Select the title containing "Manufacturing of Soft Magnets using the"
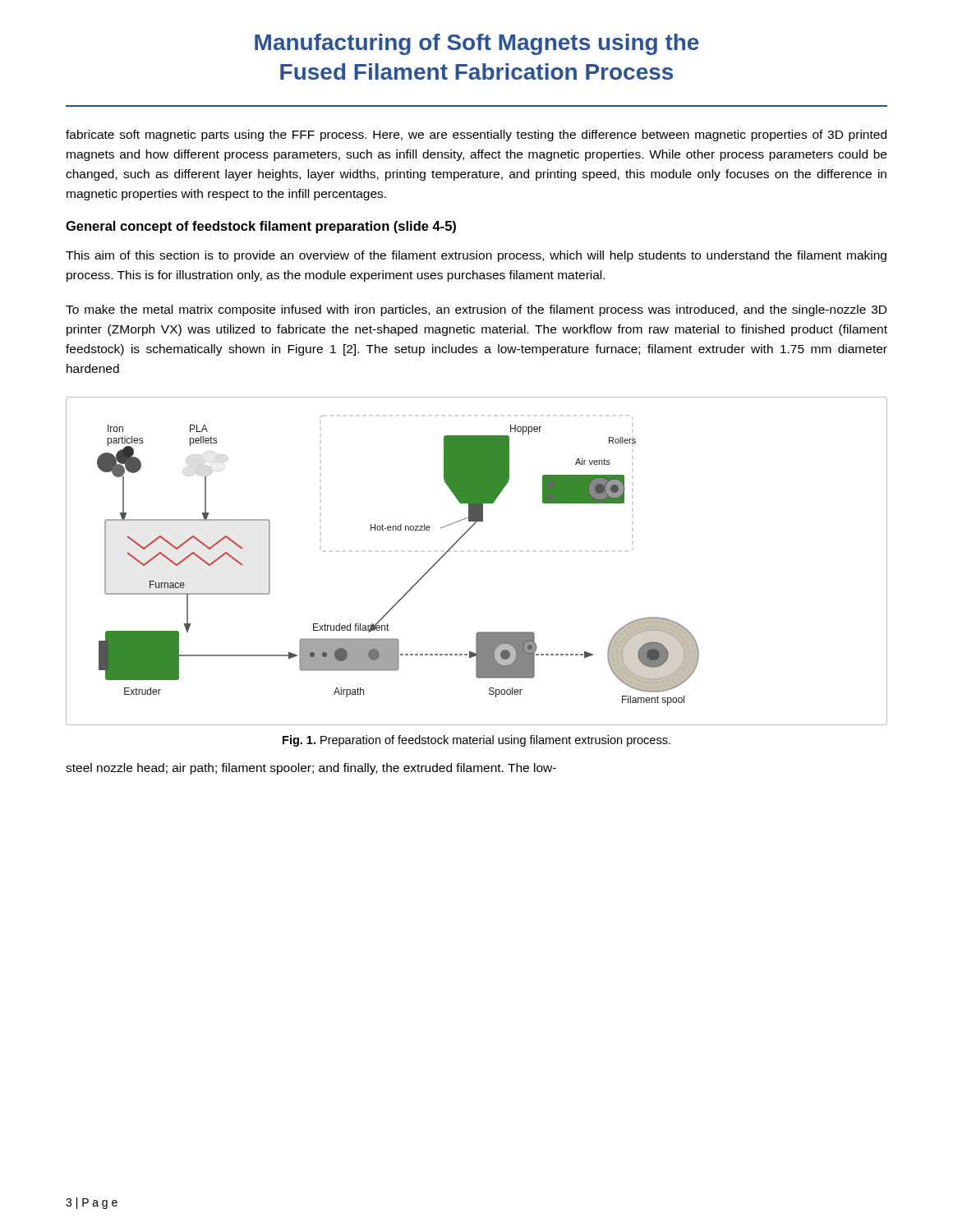The width and height of the screenshot is (953, 1232). tap(476, 63)
